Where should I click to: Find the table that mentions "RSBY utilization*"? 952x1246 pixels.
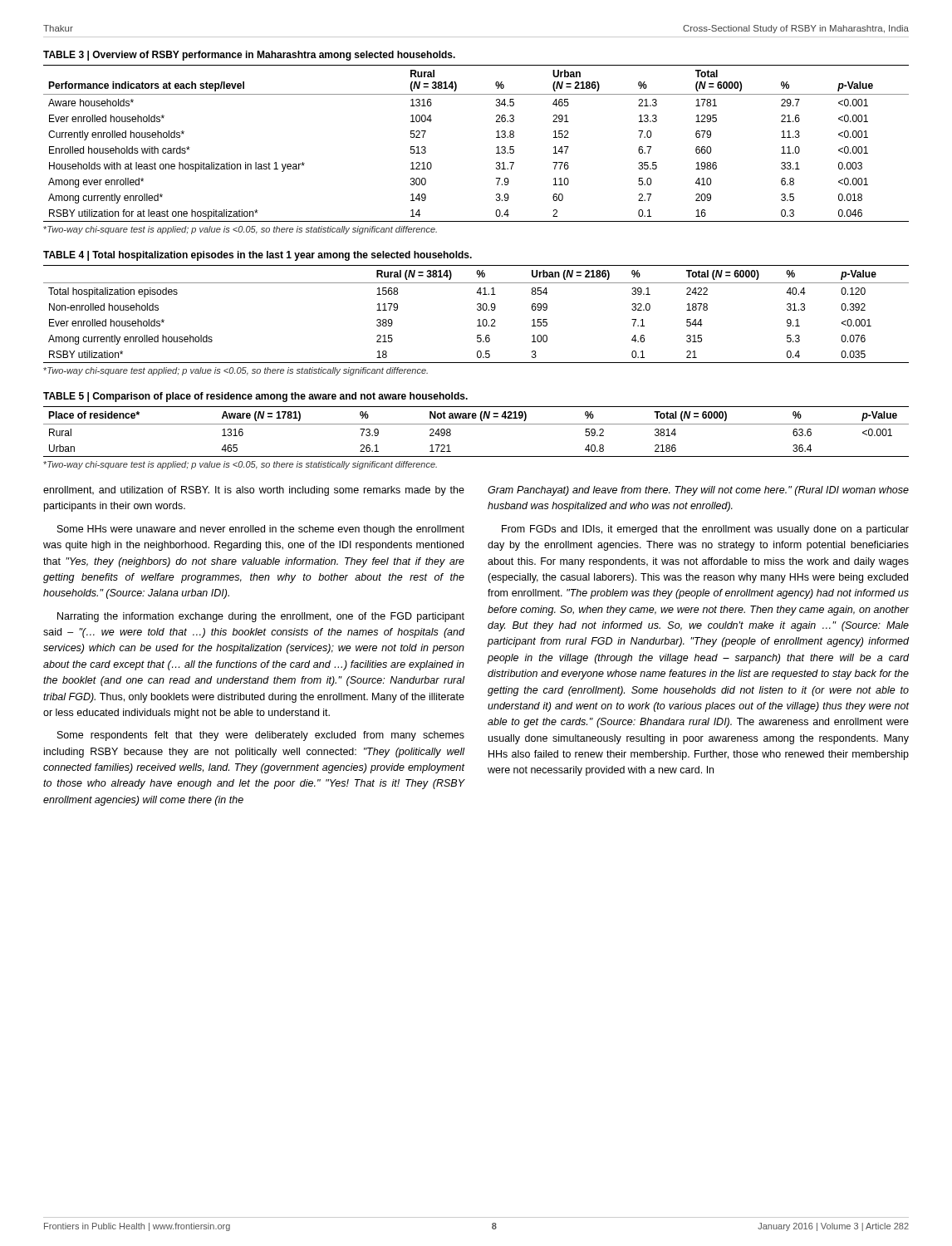476,314
